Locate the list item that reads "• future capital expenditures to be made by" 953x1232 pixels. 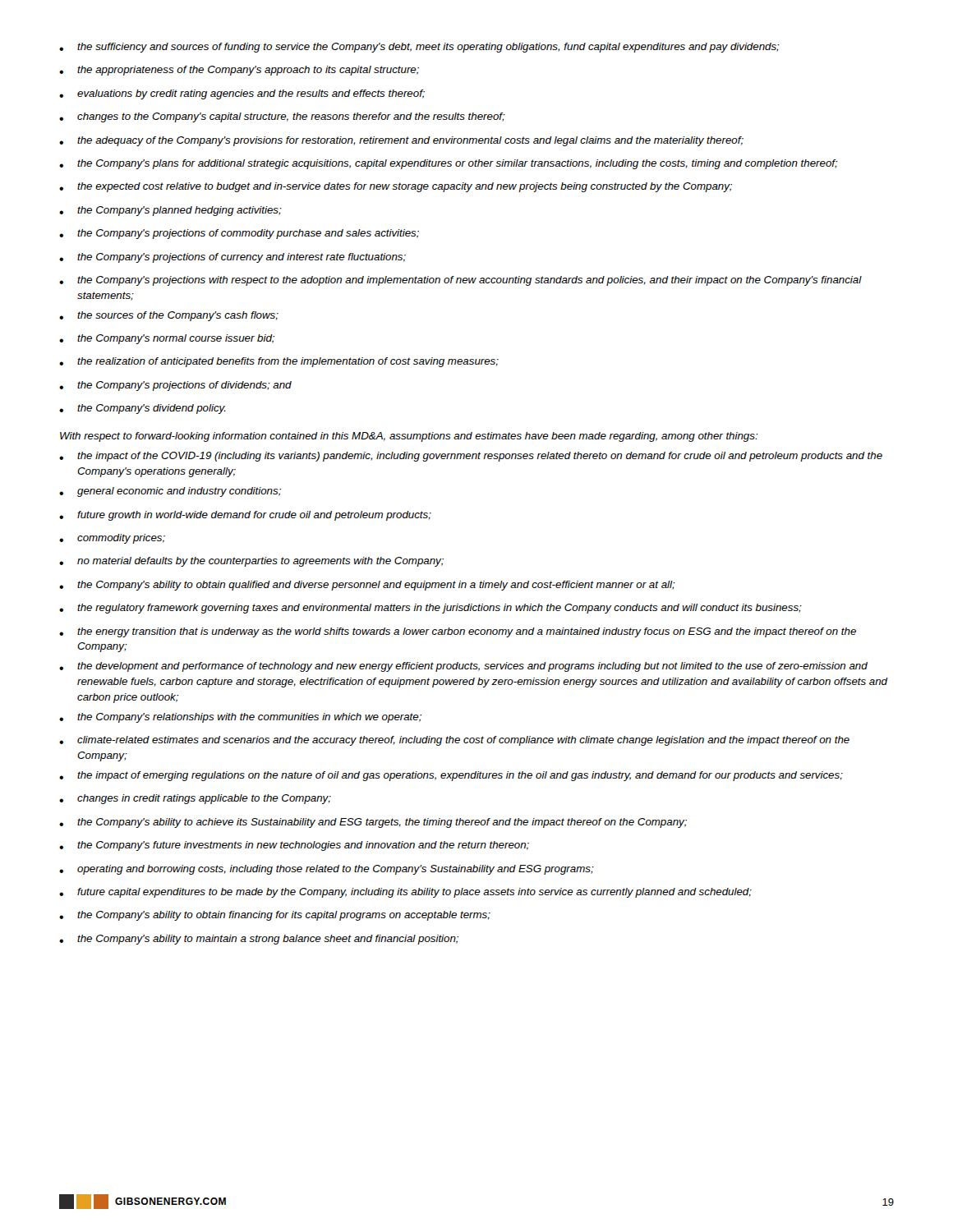coord(476,894)
